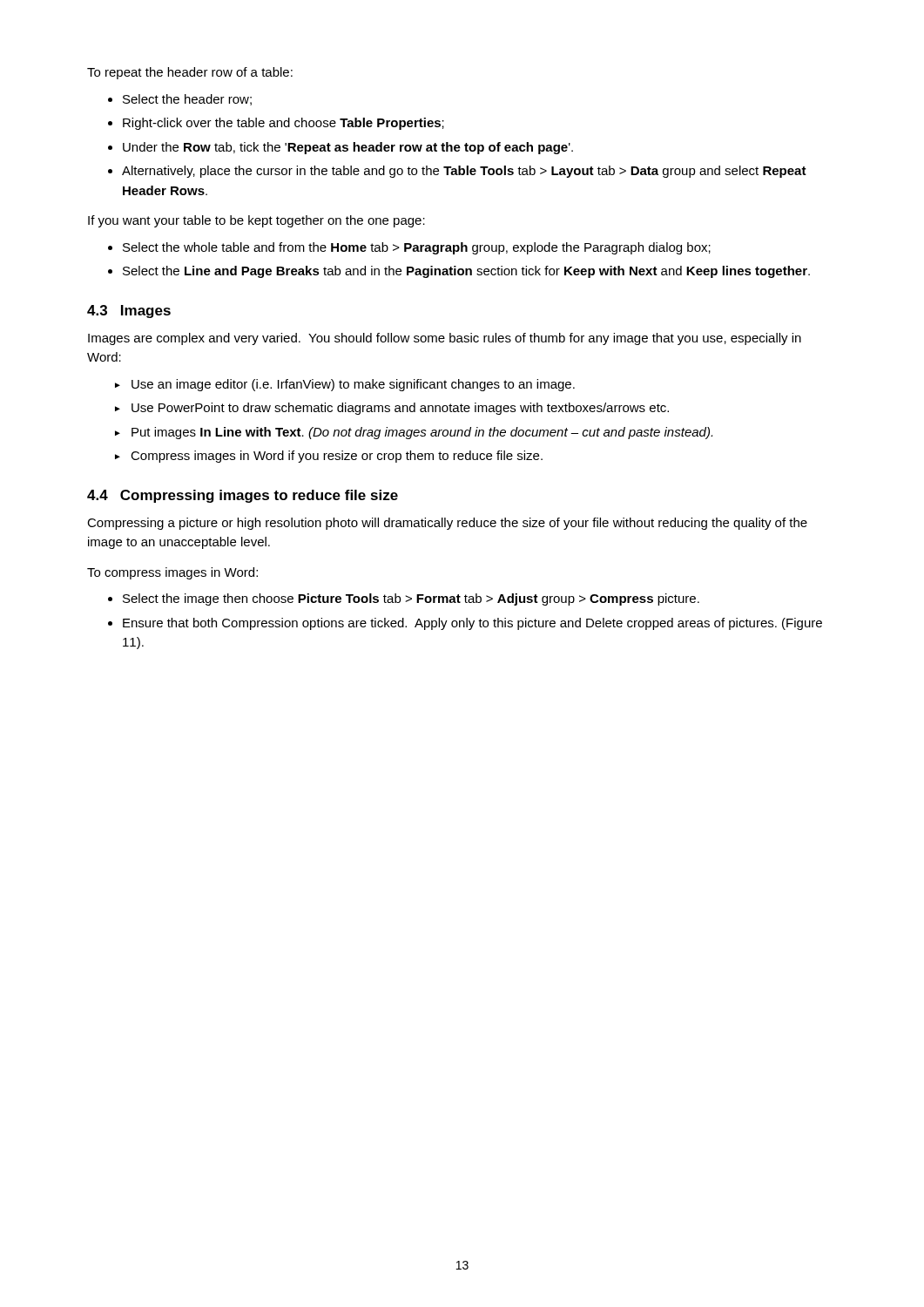Screen dimensions: 1307x924
Task: Click on the list item that says "Put images In Line with Text."
Action: pyautogui.click(x=422, y=431)
